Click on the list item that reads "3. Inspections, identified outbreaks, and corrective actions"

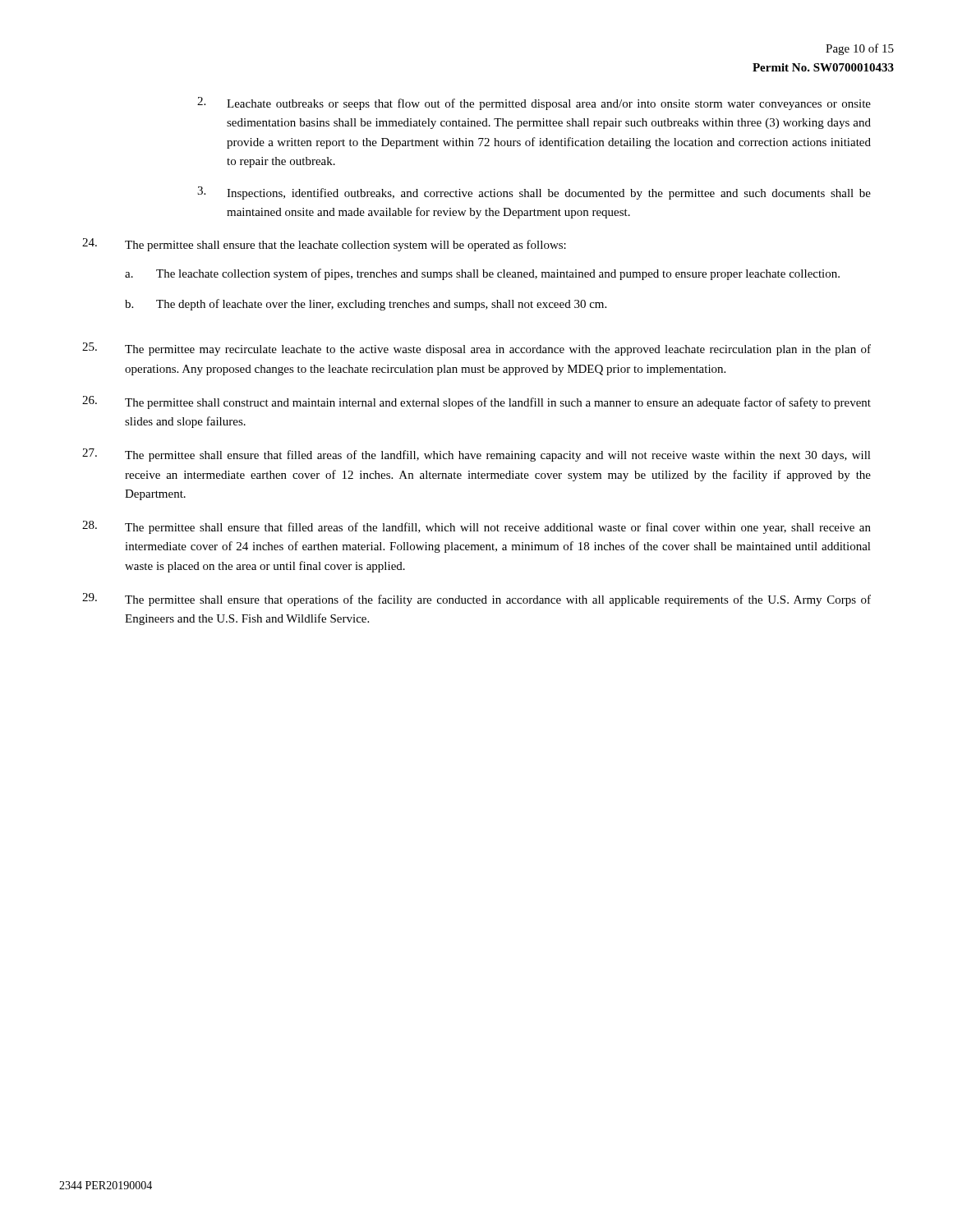[x=534, y=203]
